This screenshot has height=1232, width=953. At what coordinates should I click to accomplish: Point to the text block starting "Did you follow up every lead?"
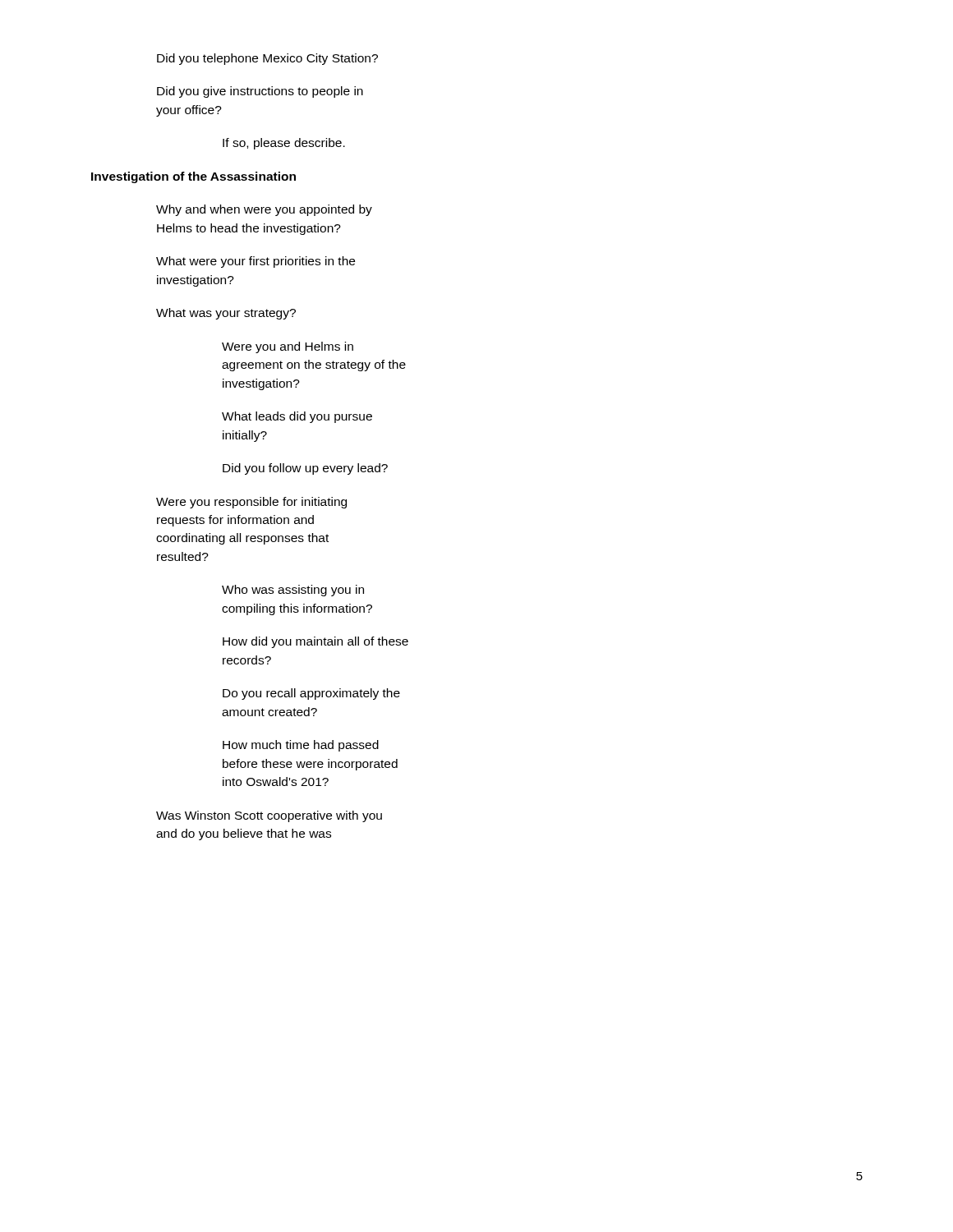(305, 468)
